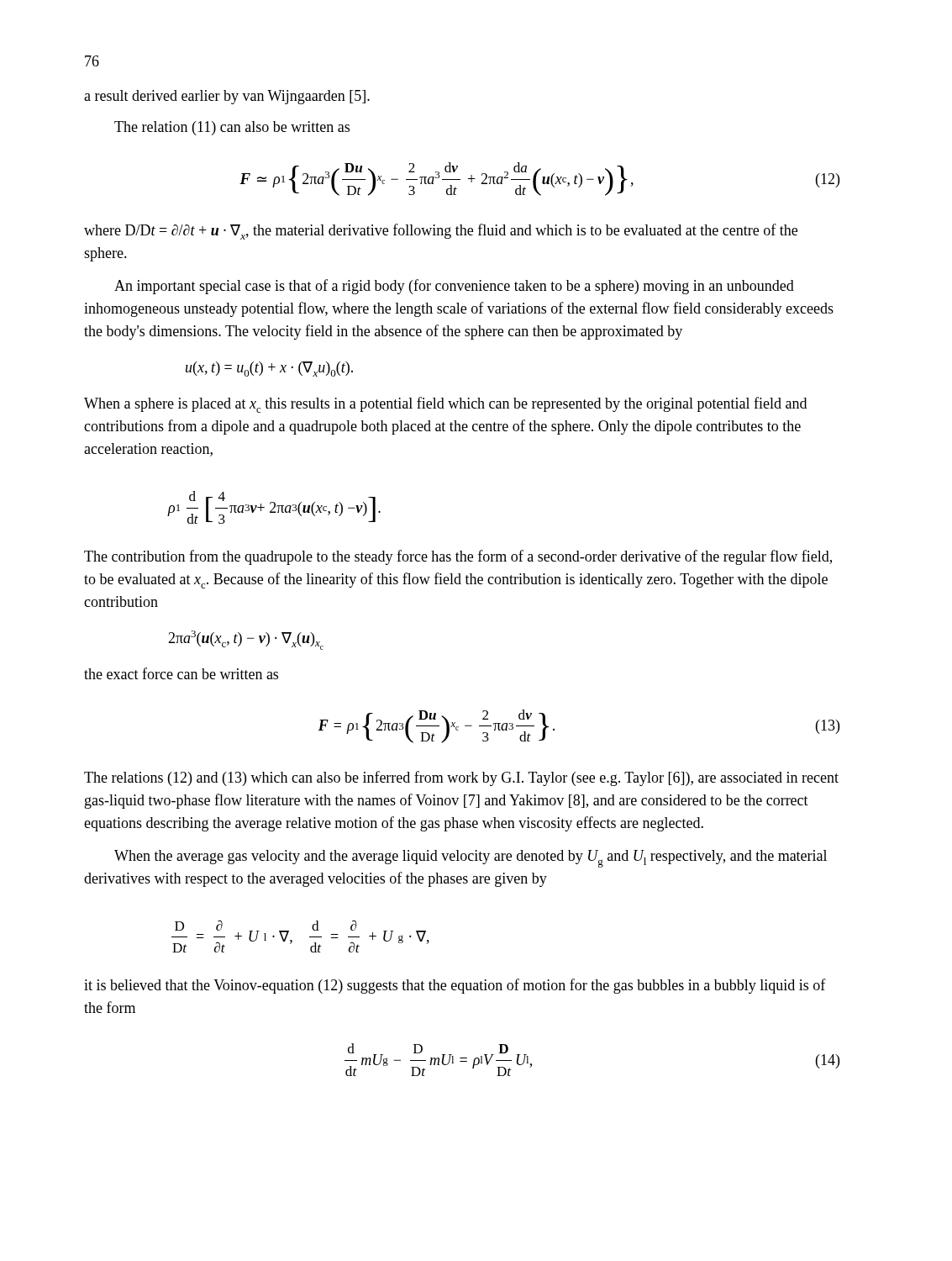952x1261 pixels.
Task: Navigate to the region starting "An important special"
Action: point(459,309)
